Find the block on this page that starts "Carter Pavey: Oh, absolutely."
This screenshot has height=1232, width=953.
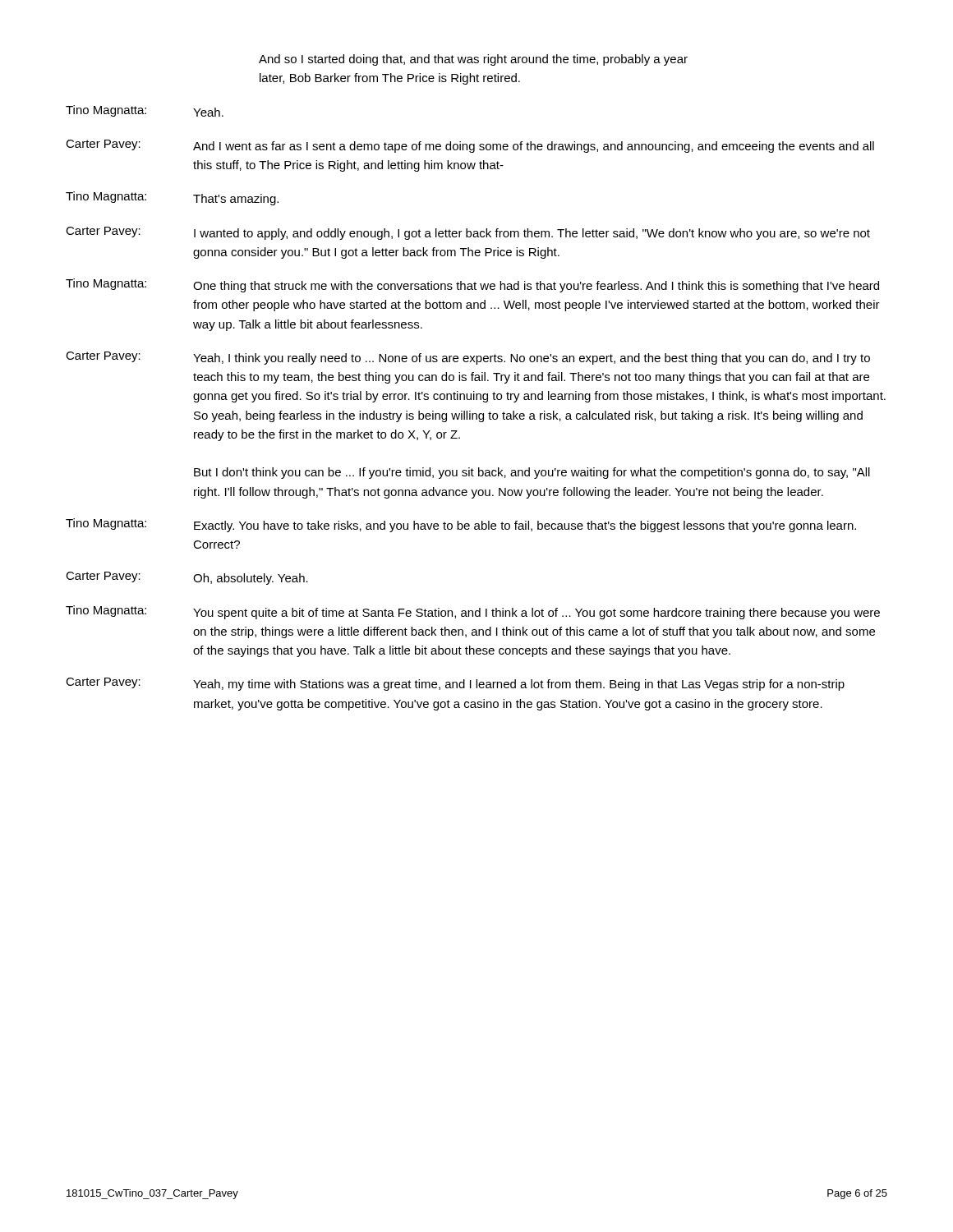point(107,577)
